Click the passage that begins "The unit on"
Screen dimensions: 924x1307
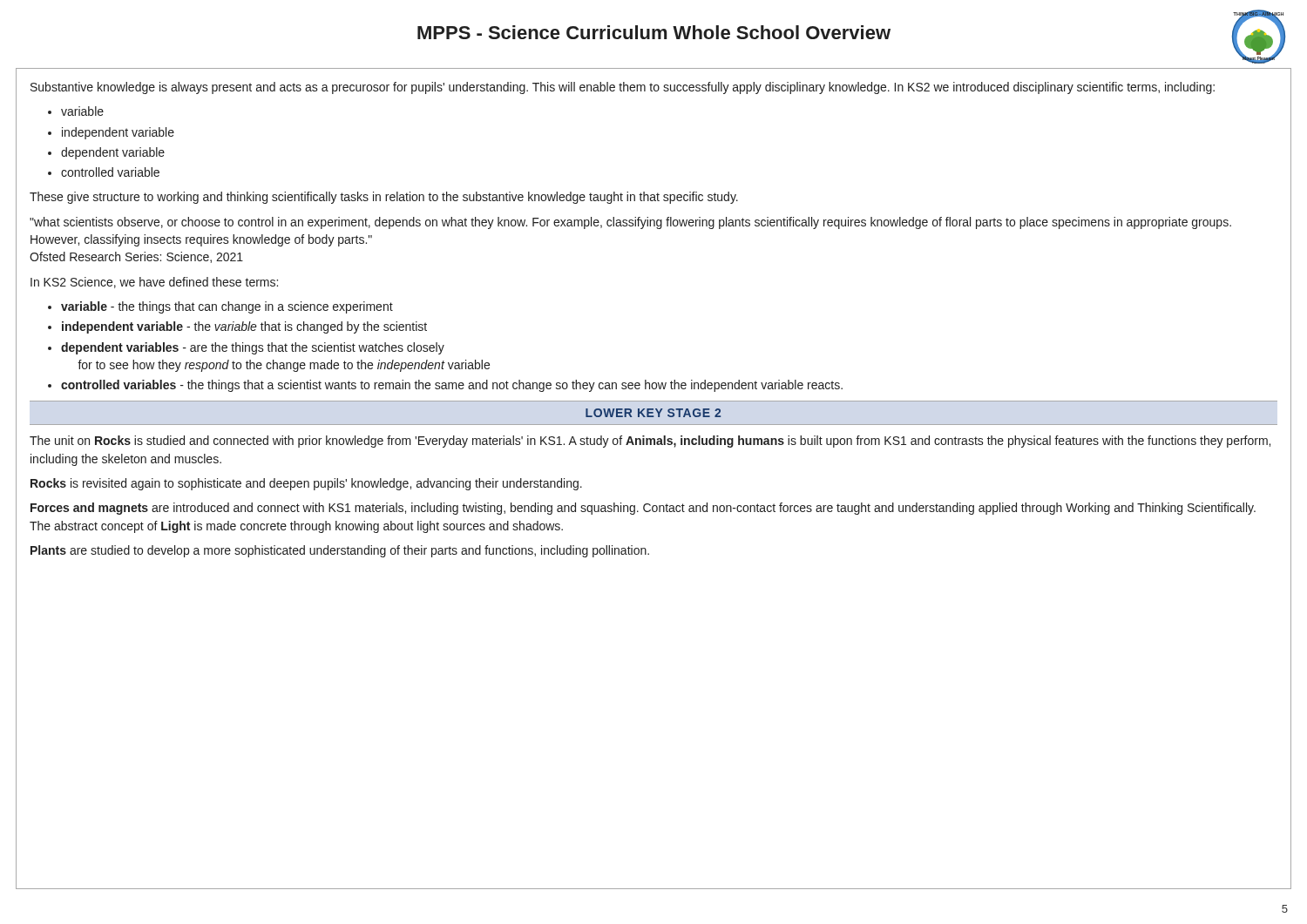651,450
